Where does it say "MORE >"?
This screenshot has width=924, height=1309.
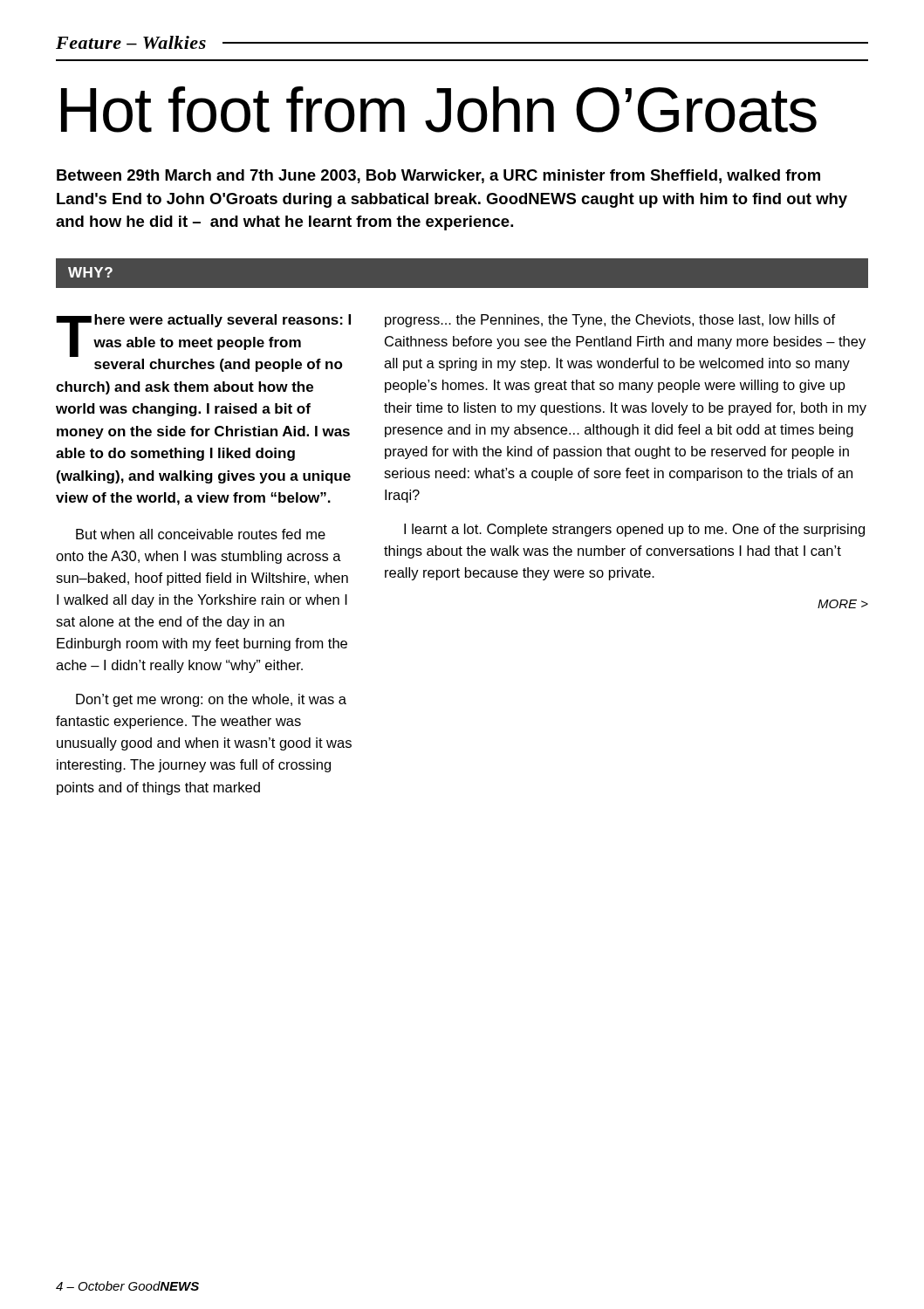843,604
